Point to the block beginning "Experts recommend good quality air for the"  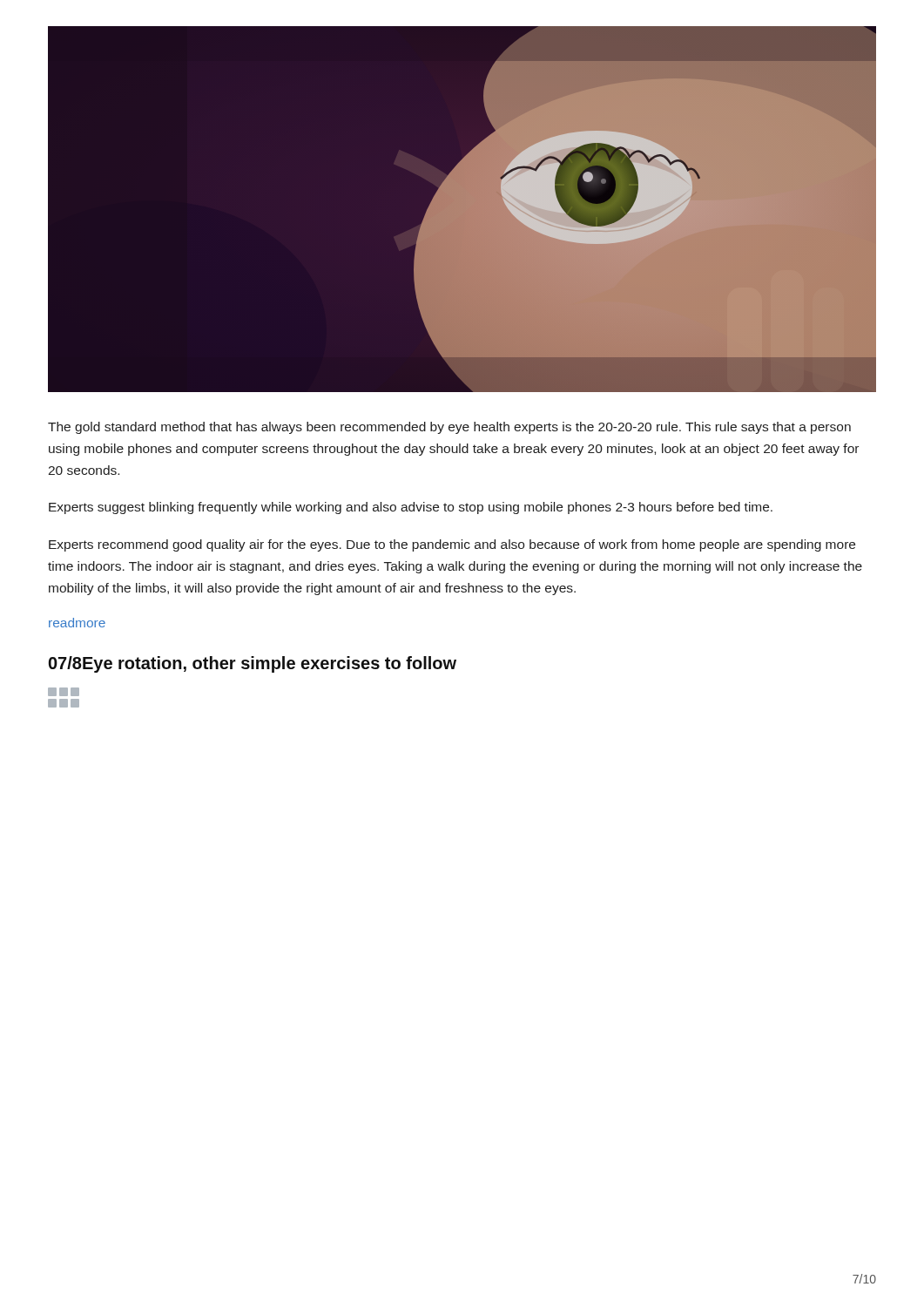455,566
